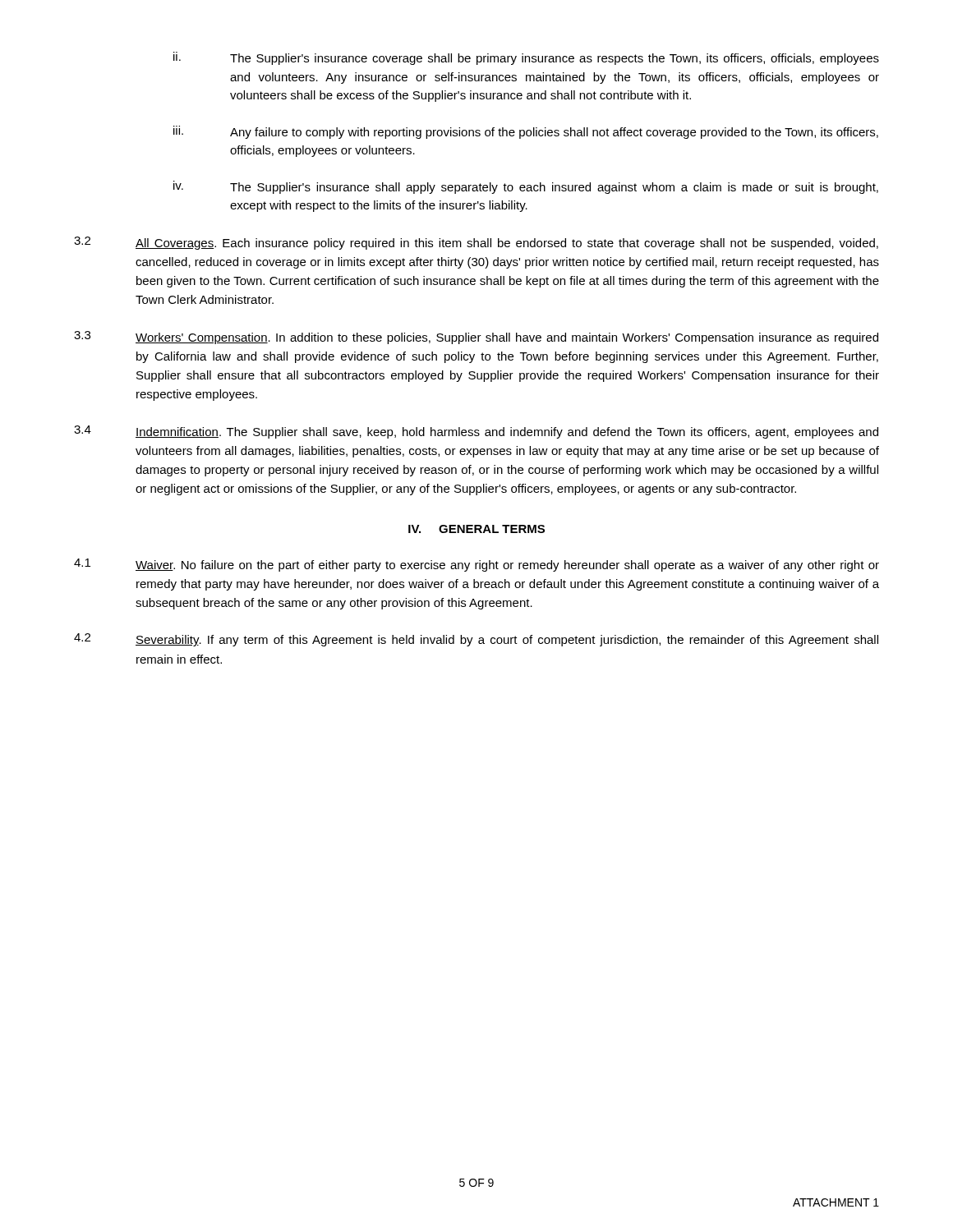The height and width of the screenshot is (1232, 953).
Task: Where is the passage that starts "2 Severability. If any term of this Agreement"?
Action: pyautogui.click(x=476, y=649)
